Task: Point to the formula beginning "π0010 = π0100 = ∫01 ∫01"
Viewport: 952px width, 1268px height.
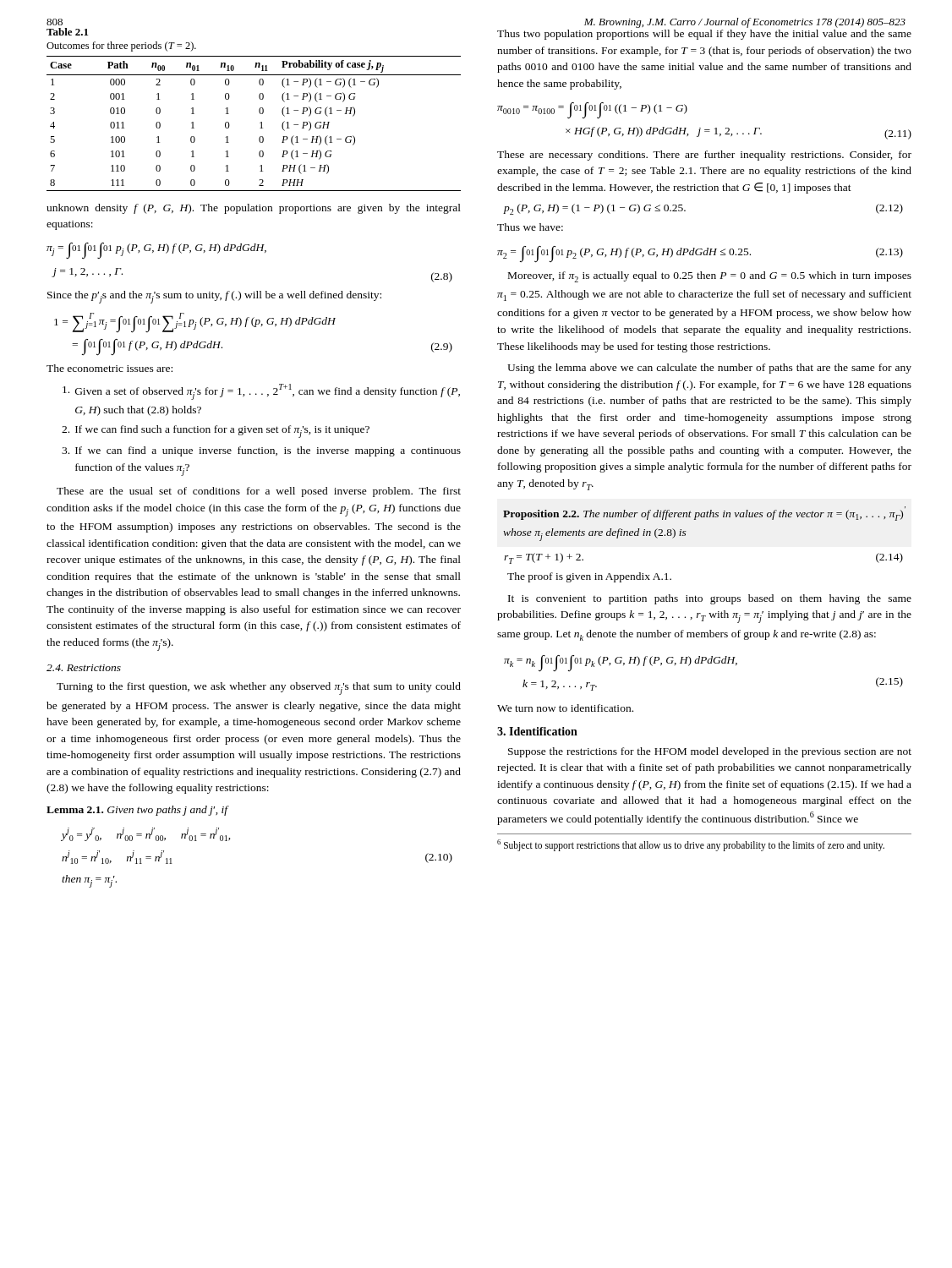Action: [704, 120]
